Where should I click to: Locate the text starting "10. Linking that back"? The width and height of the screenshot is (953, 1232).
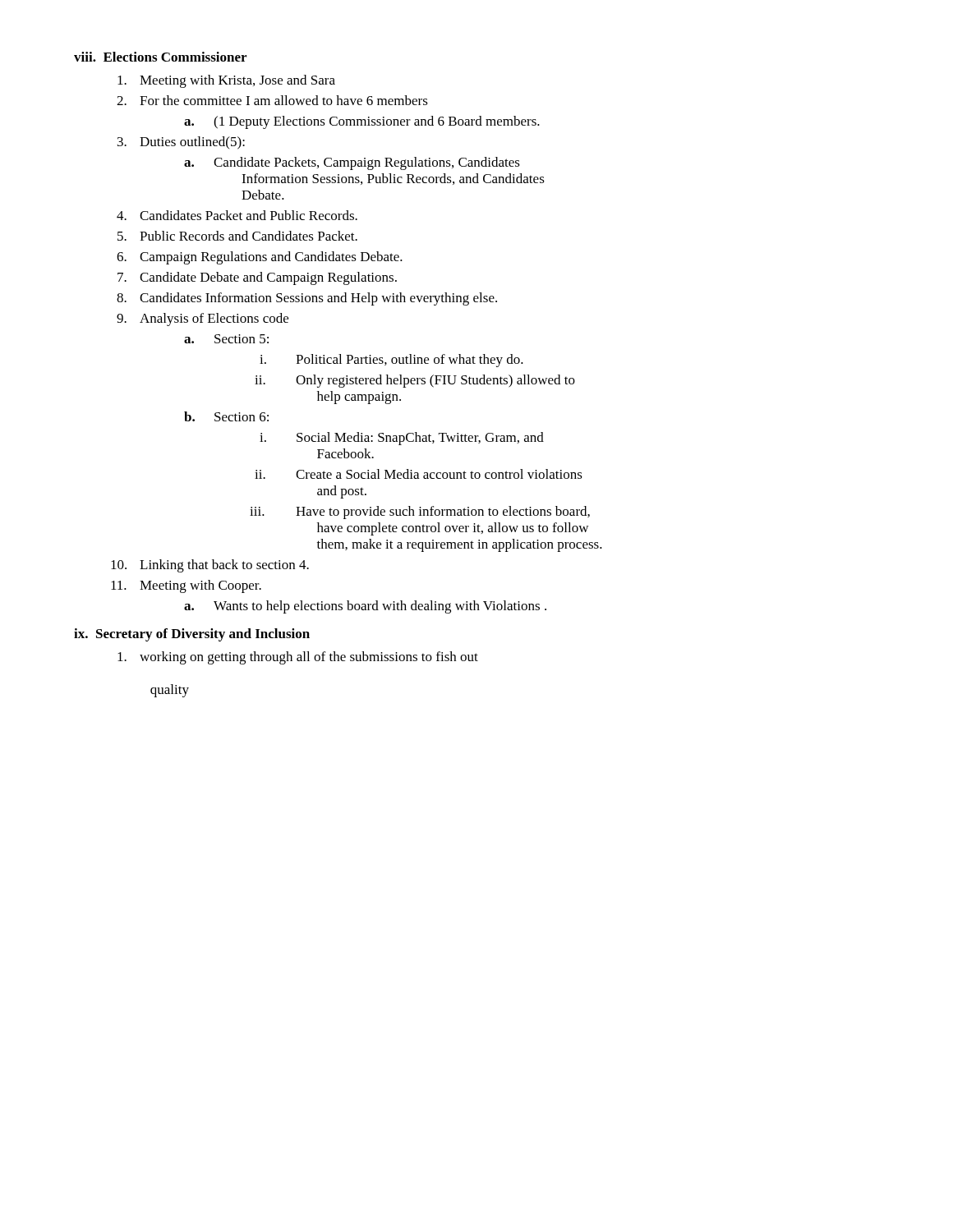(x=210, y=565)
